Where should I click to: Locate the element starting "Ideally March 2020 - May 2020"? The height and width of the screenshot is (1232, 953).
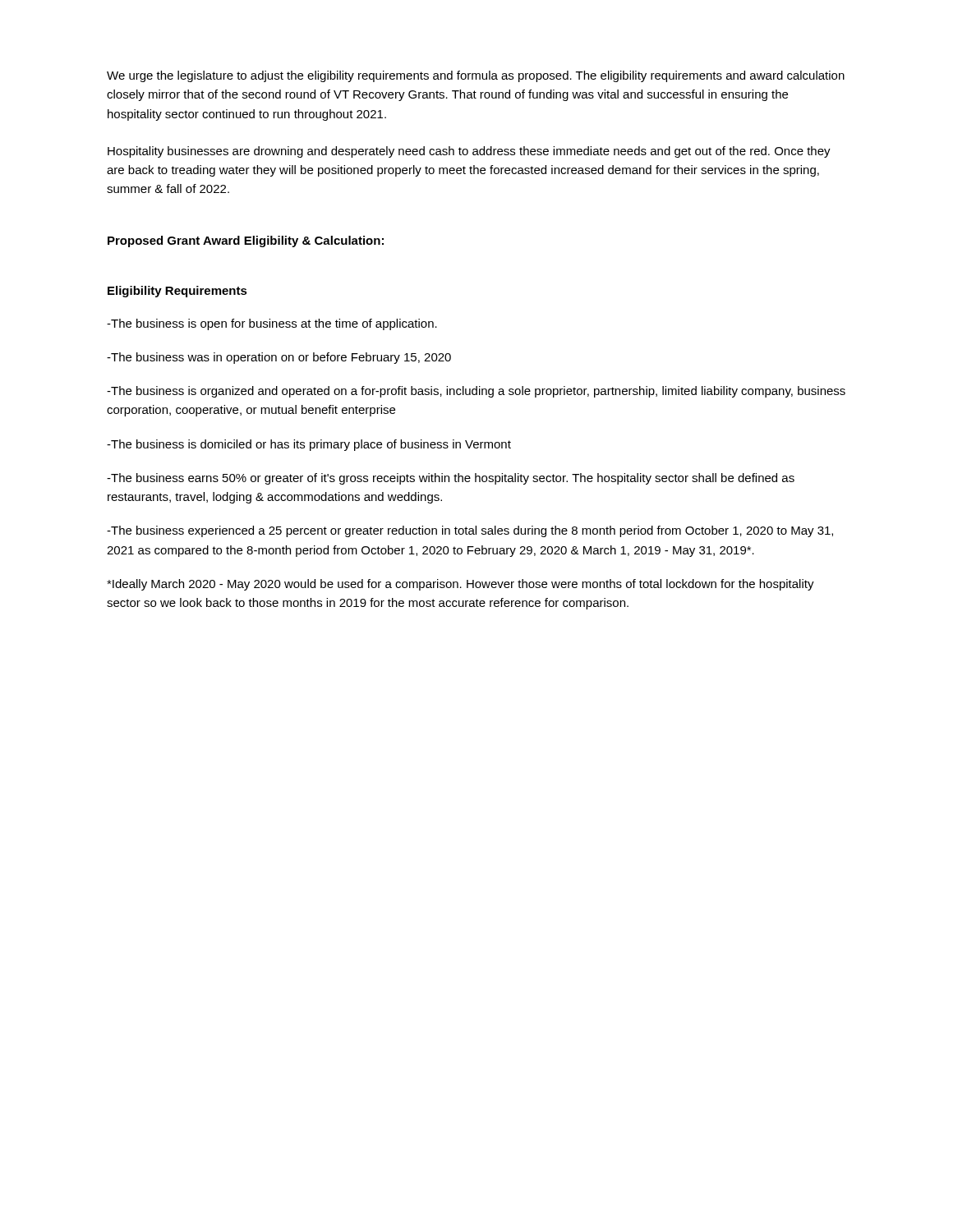point(460,593)
